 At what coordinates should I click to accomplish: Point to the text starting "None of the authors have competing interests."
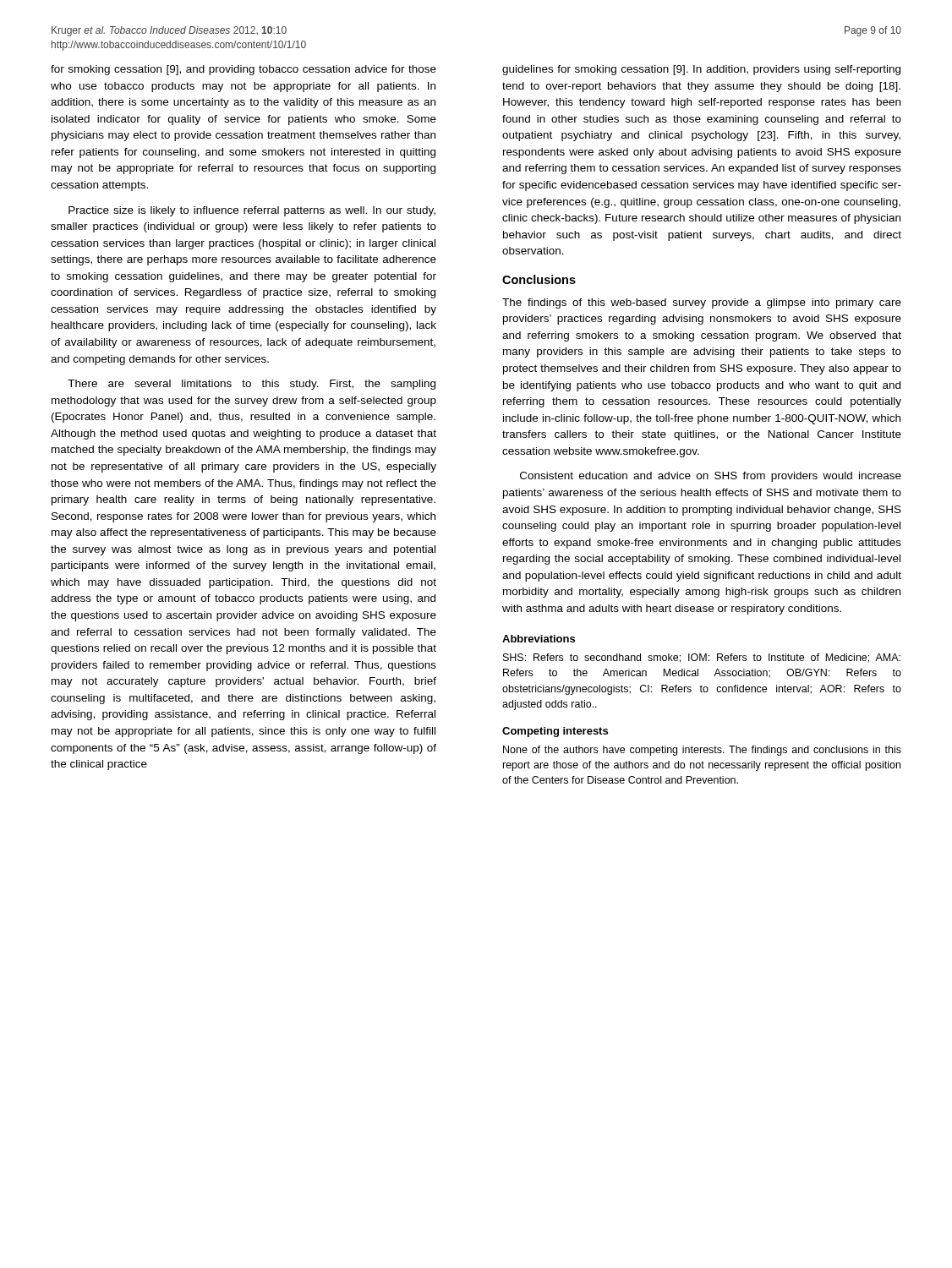[x=702, y=765]
